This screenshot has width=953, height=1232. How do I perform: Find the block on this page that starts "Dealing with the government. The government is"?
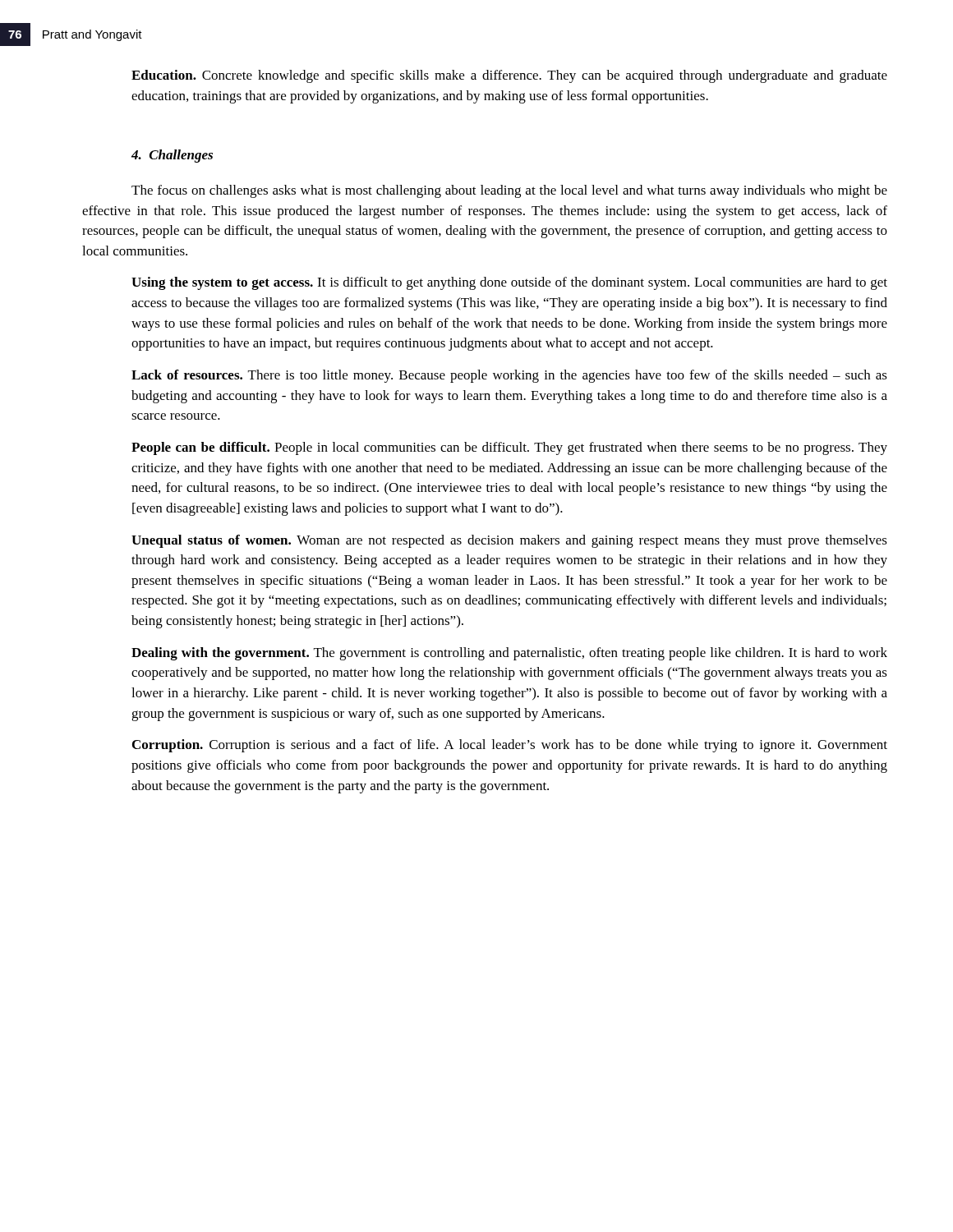509,683
